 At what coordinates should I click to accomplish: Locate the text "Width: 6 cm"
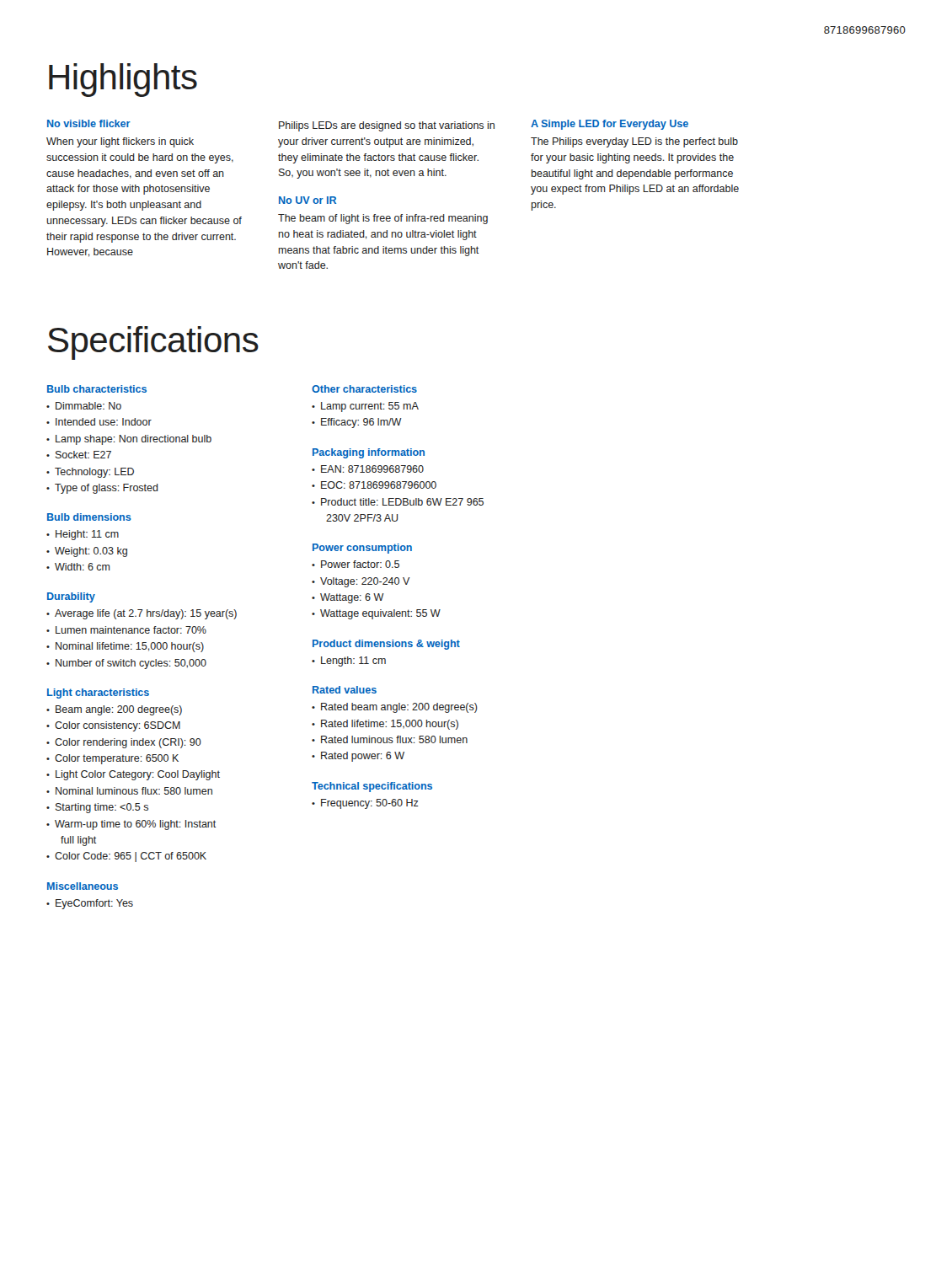83,567
